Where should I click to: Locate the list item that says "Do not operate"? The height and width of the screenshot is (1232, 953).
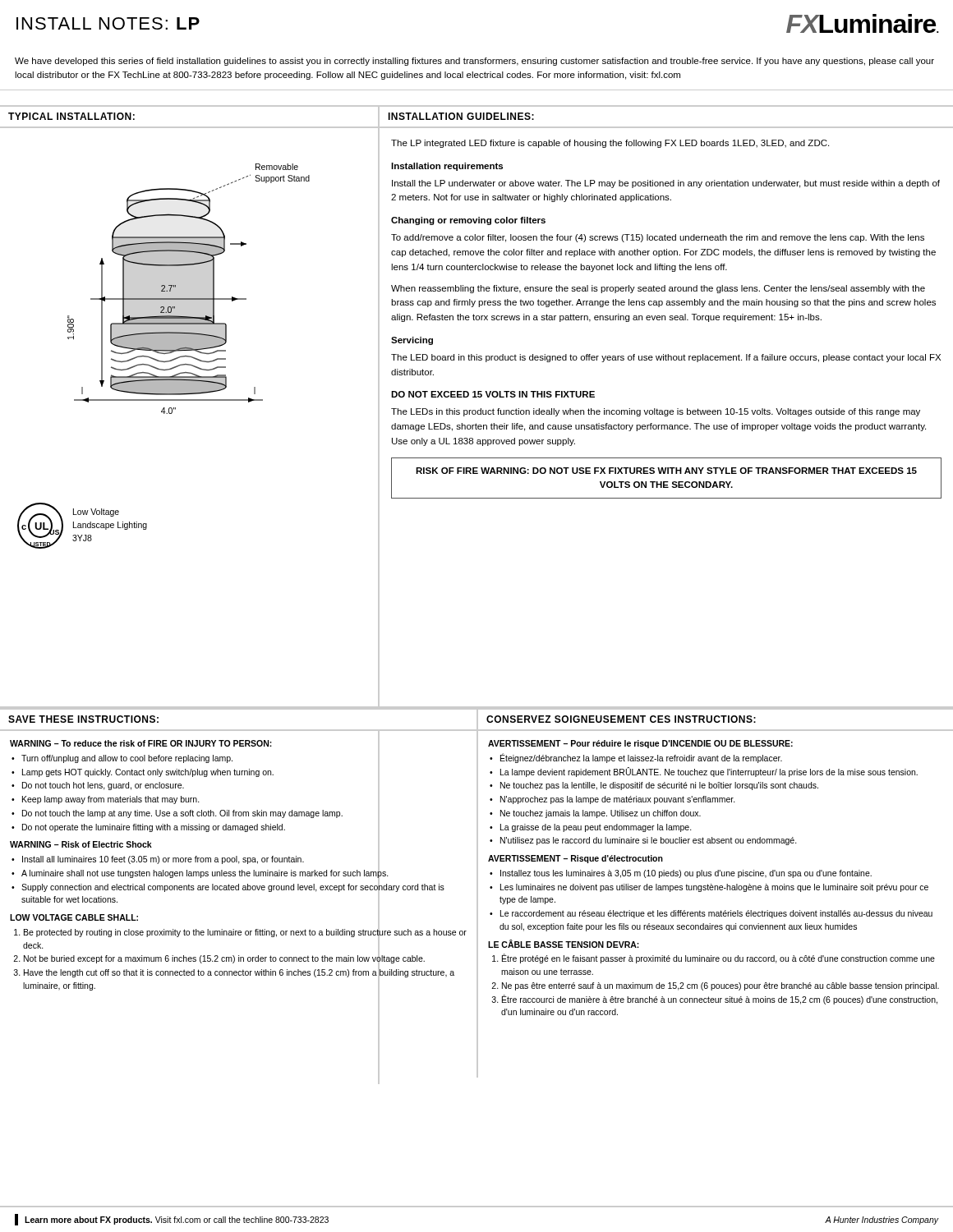click(153, 827)
